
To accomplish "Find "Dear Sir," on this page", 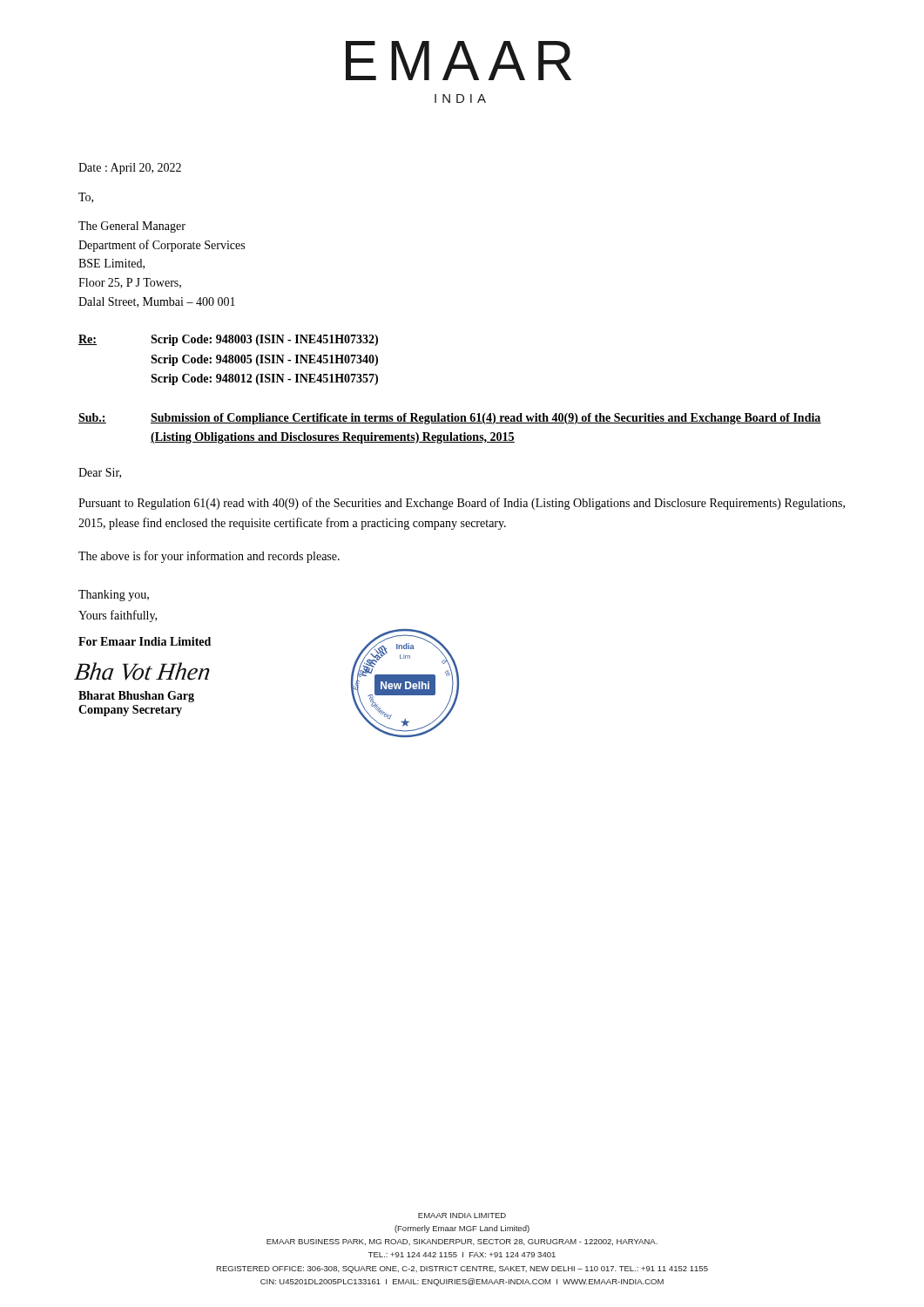I will click(100, 473).
